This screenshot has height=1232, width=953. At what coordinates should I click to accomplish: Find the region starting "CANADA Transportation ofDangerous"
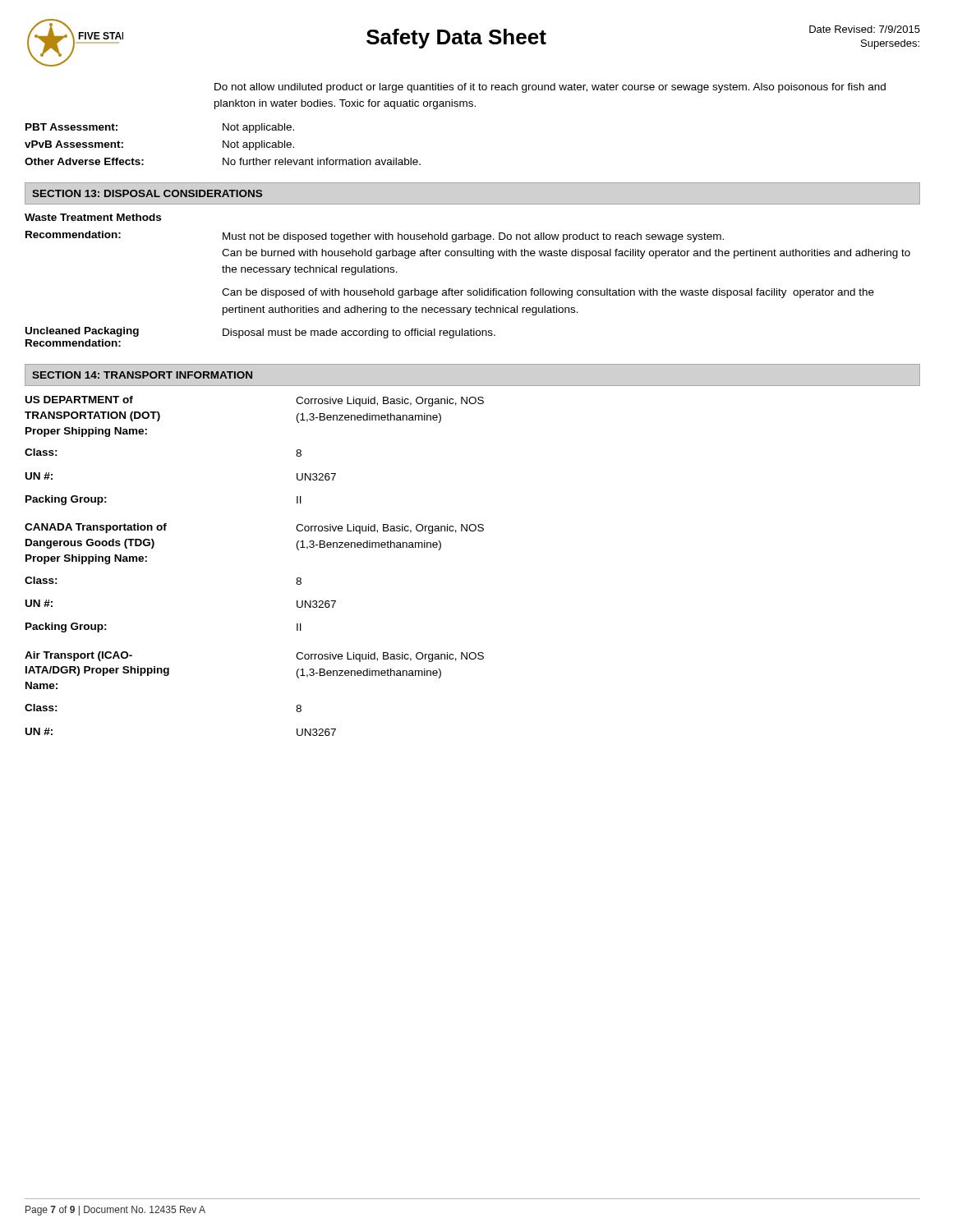click(x=96, y=543)
